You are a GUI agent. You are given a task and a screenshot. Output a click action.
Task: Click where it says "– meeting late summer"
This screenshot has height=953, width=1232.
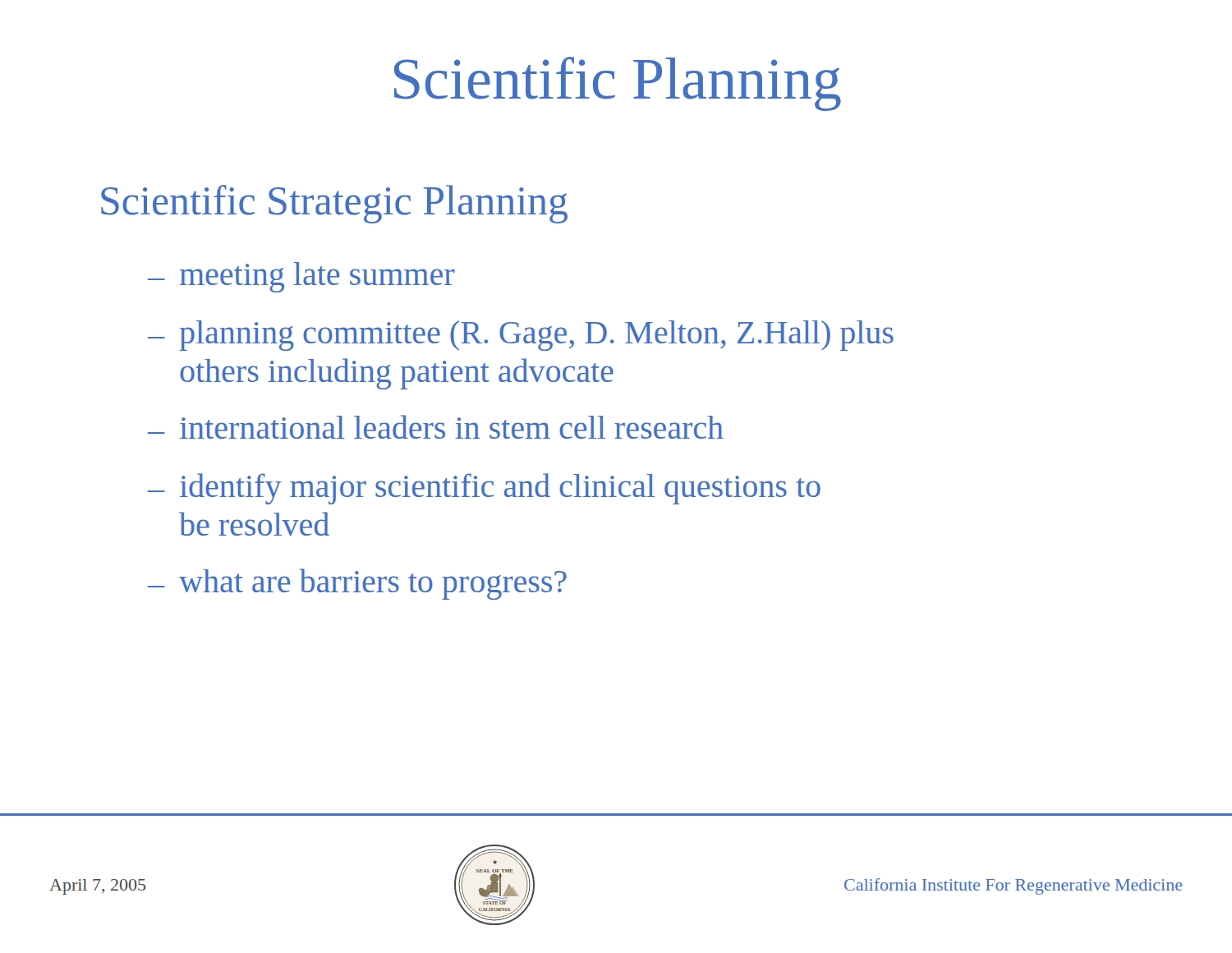coord(301,277)
